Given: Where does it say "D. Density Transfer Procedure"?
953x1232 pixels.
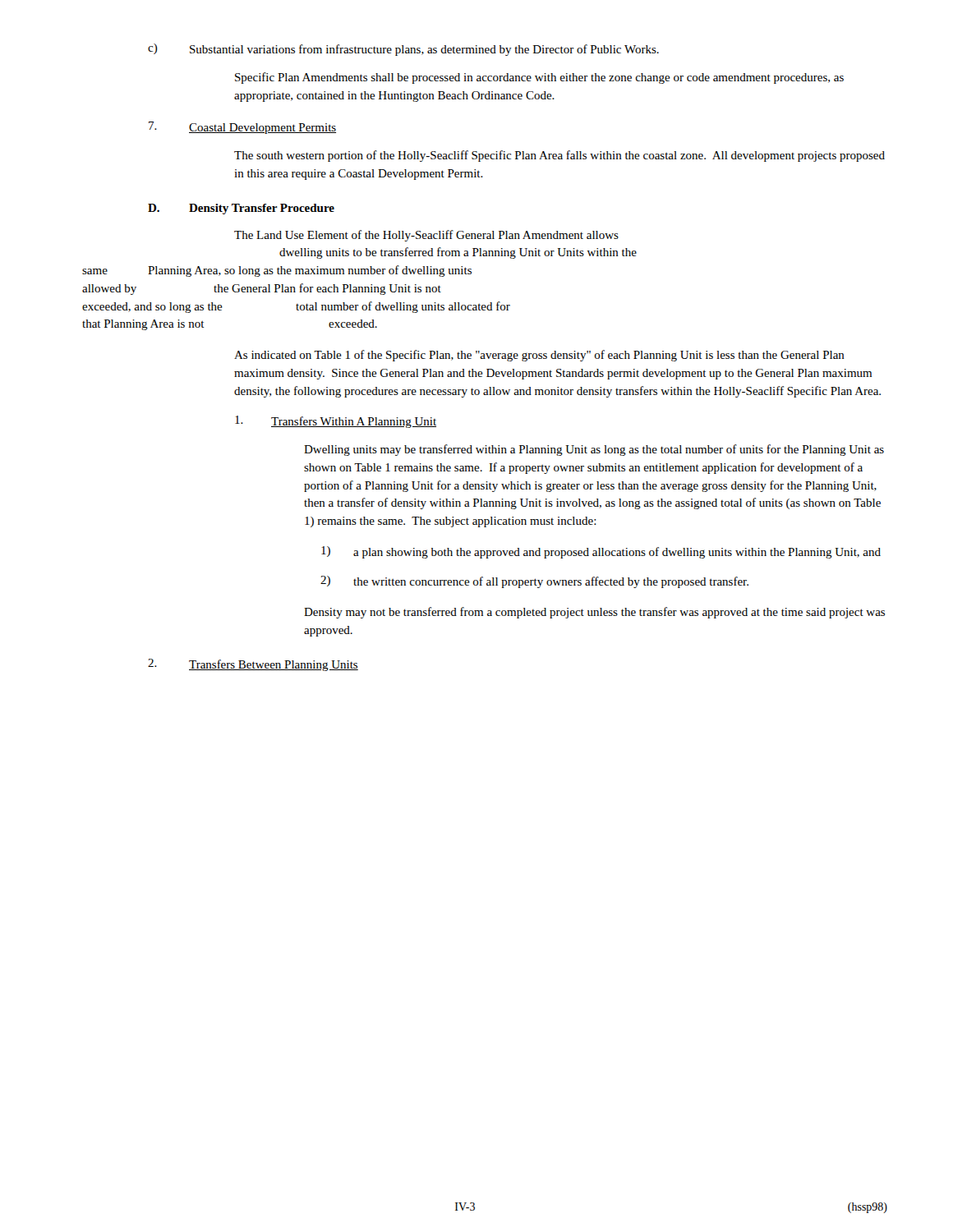Looking at the screenshot, I should tap(241, 209).
